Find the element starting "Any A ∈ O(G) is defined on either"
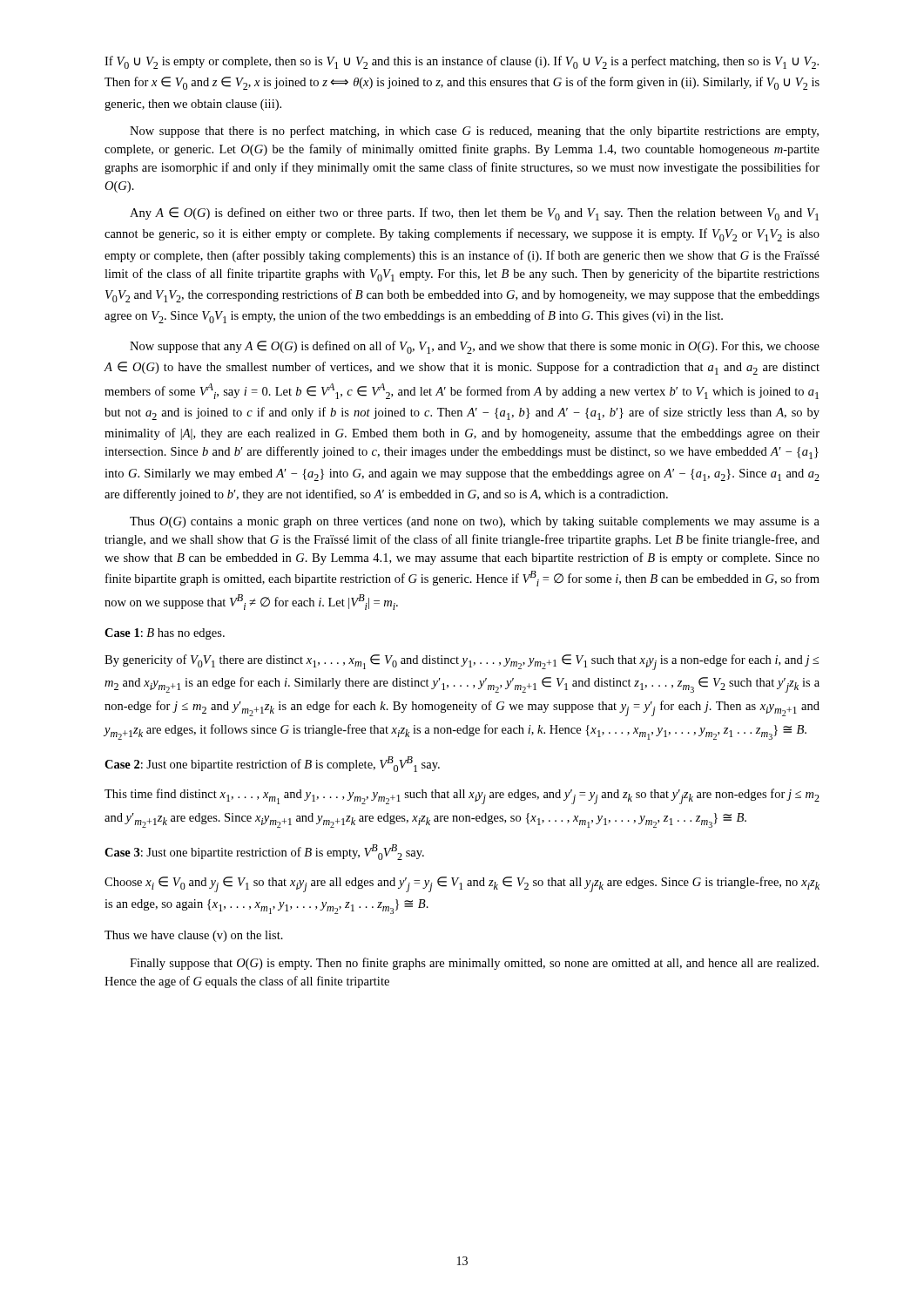924x1307 pixels. tap(462, 266)
